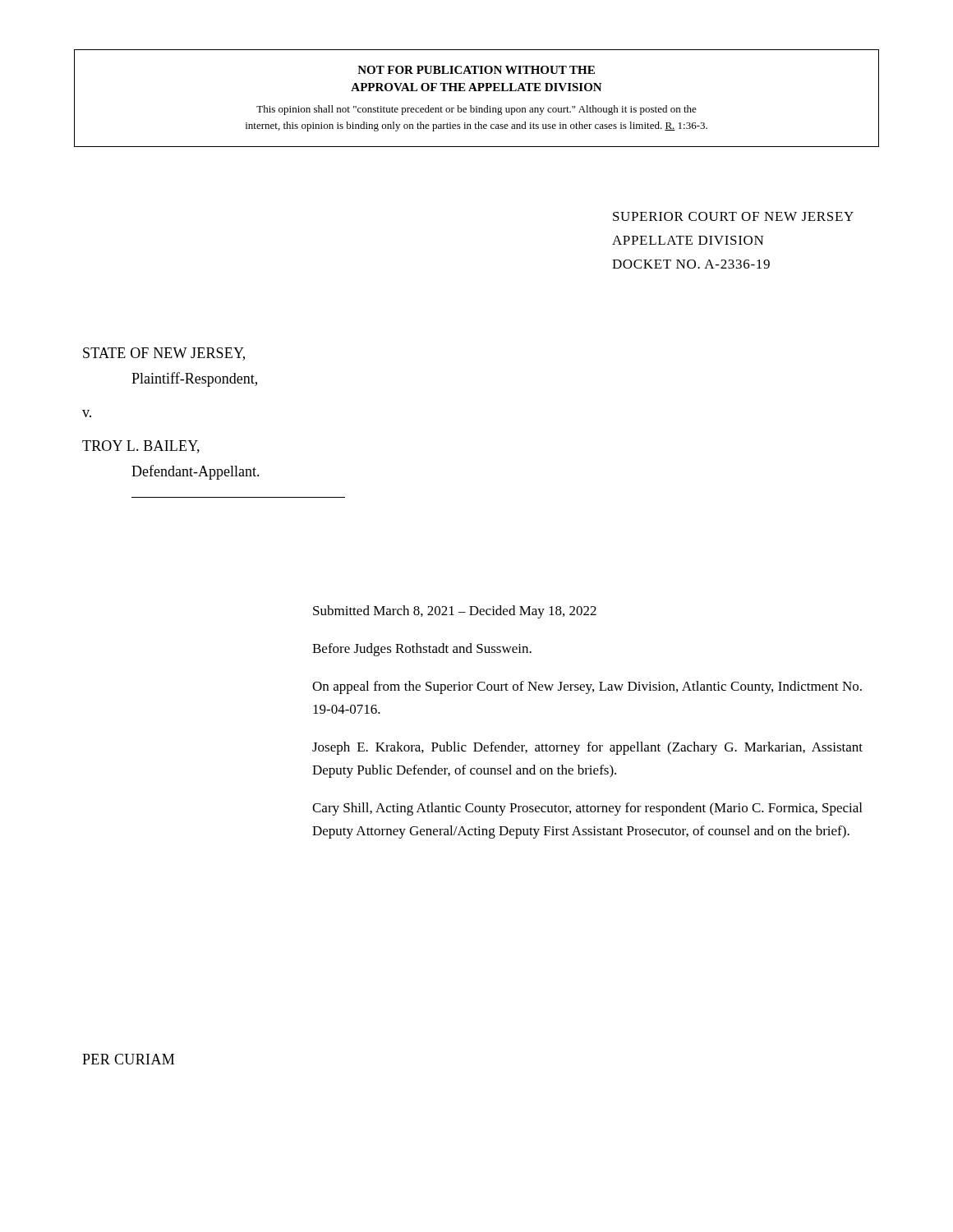This screenshot has height=1232, width=953.
Task: Navigate to the region starting "Before Judges Rothstadt and Susswein."
Action: tap(422, 650)
